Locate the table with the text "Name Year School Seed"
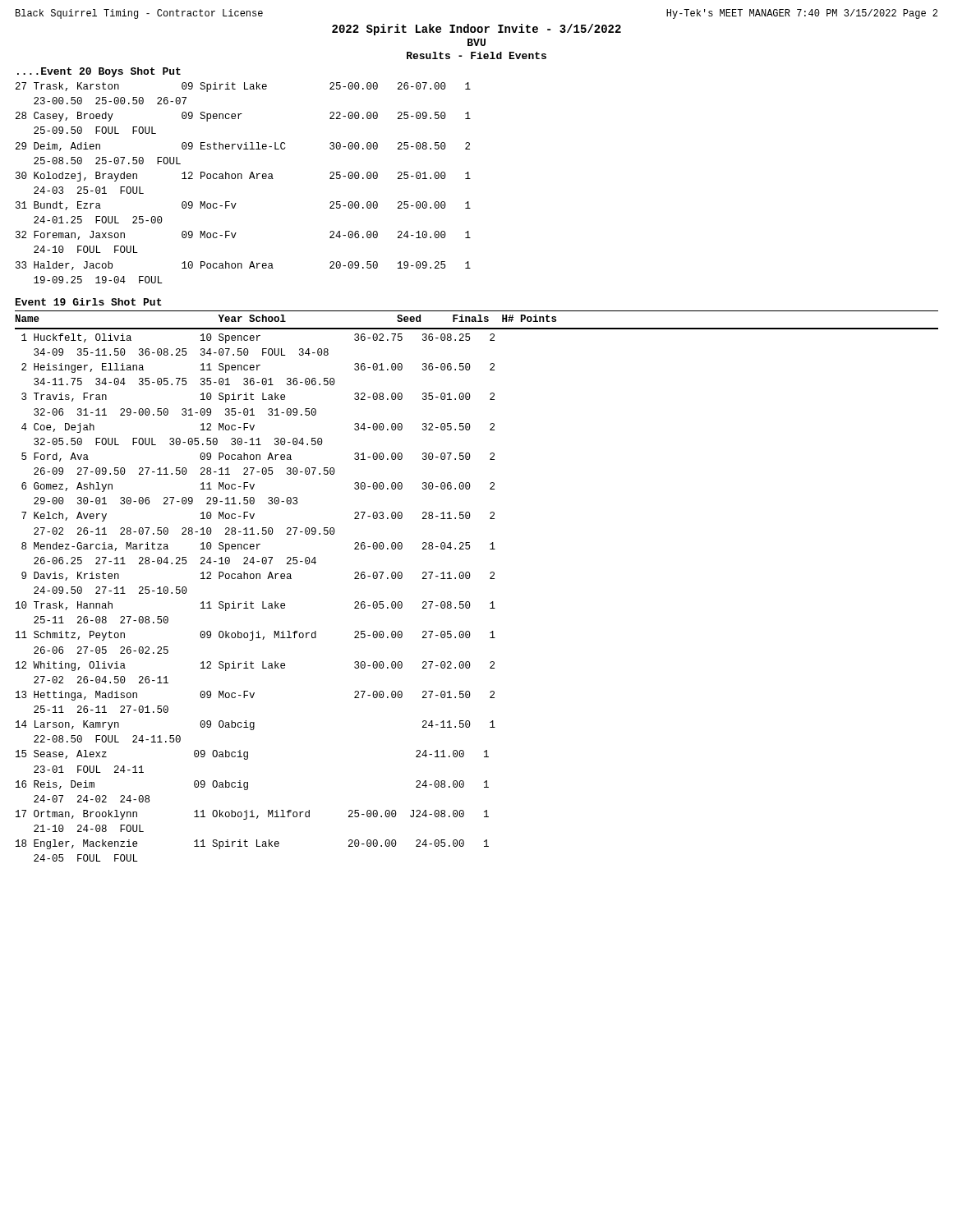This screenshot has height=1232, width=953. (x=476, y=589)
